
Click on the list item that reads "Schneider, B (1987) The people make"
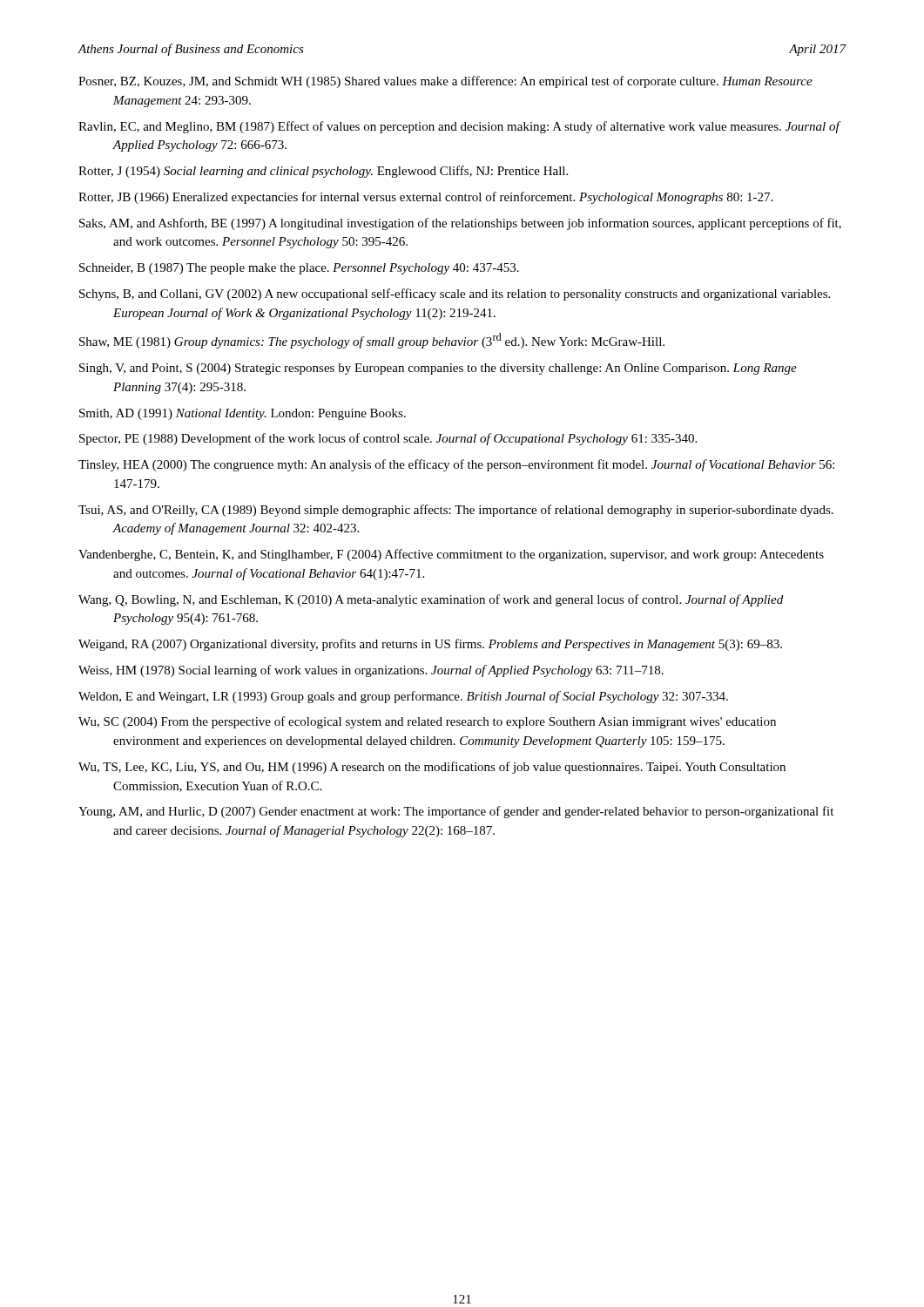(x=299, y=267)
